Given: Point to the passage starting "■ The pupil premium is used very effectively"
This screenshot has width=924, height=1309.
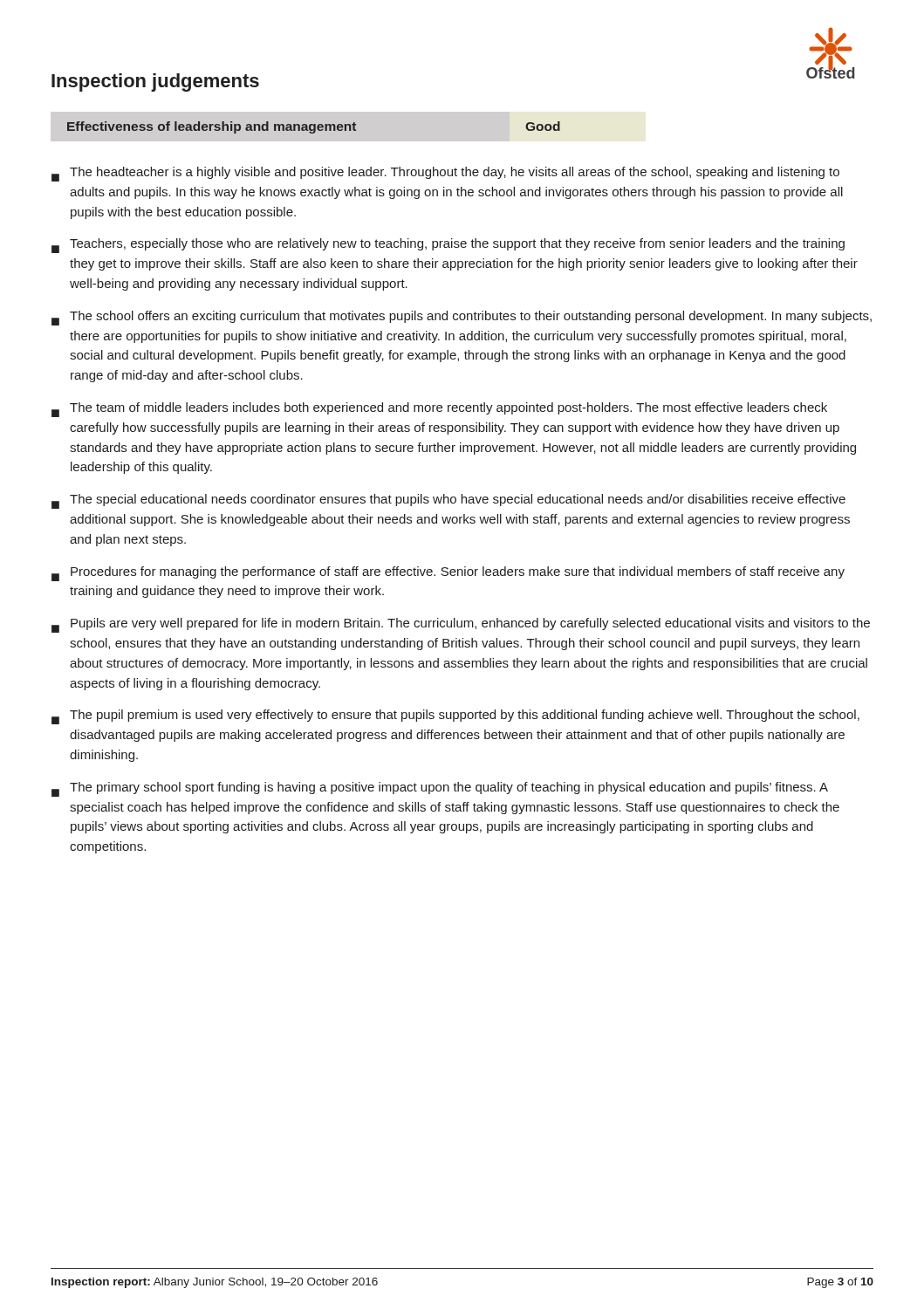Looking at the screenshot, I should point(462,735).
